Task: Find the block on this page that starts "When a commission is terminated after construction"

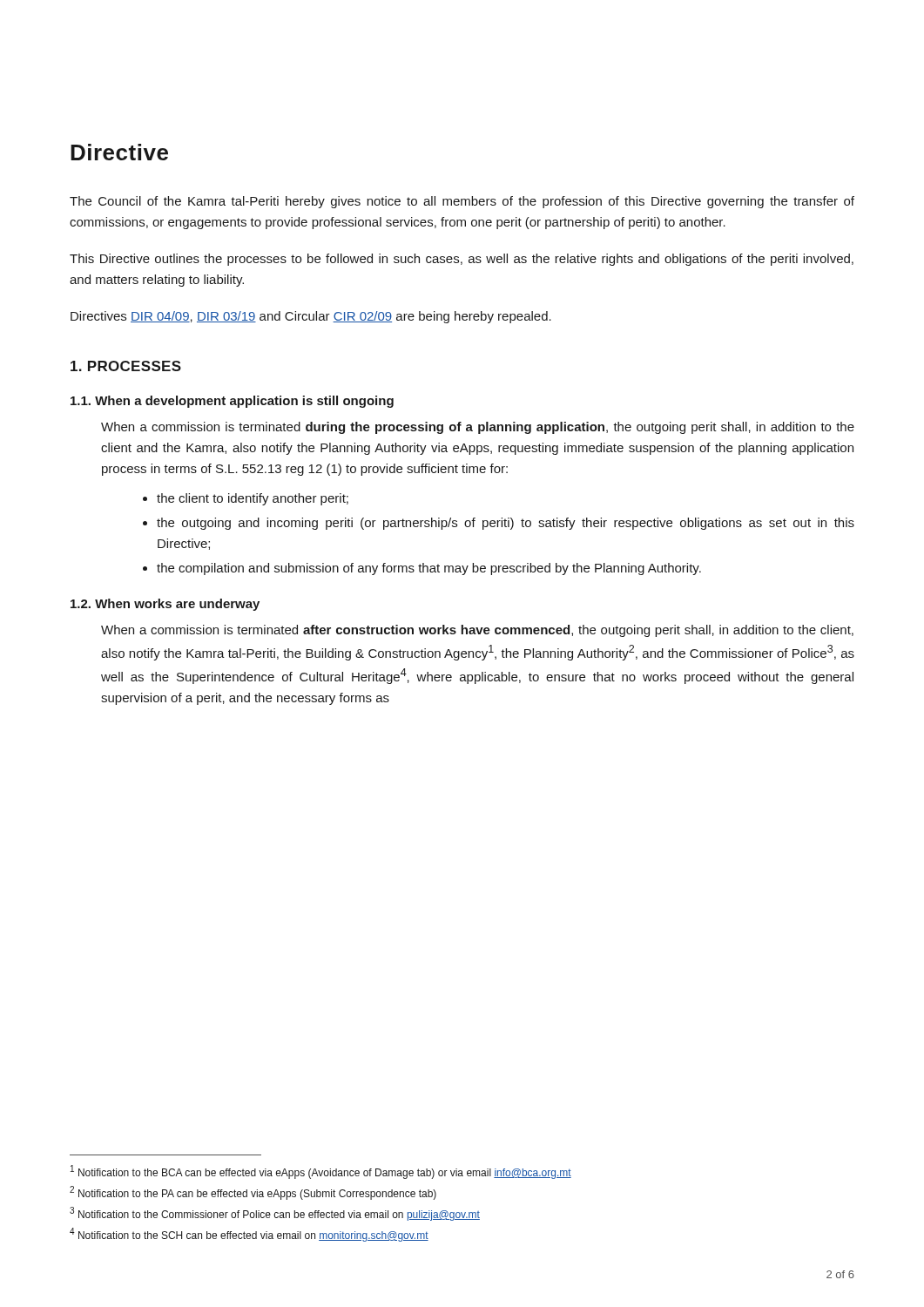Action: tap(478, 663)
